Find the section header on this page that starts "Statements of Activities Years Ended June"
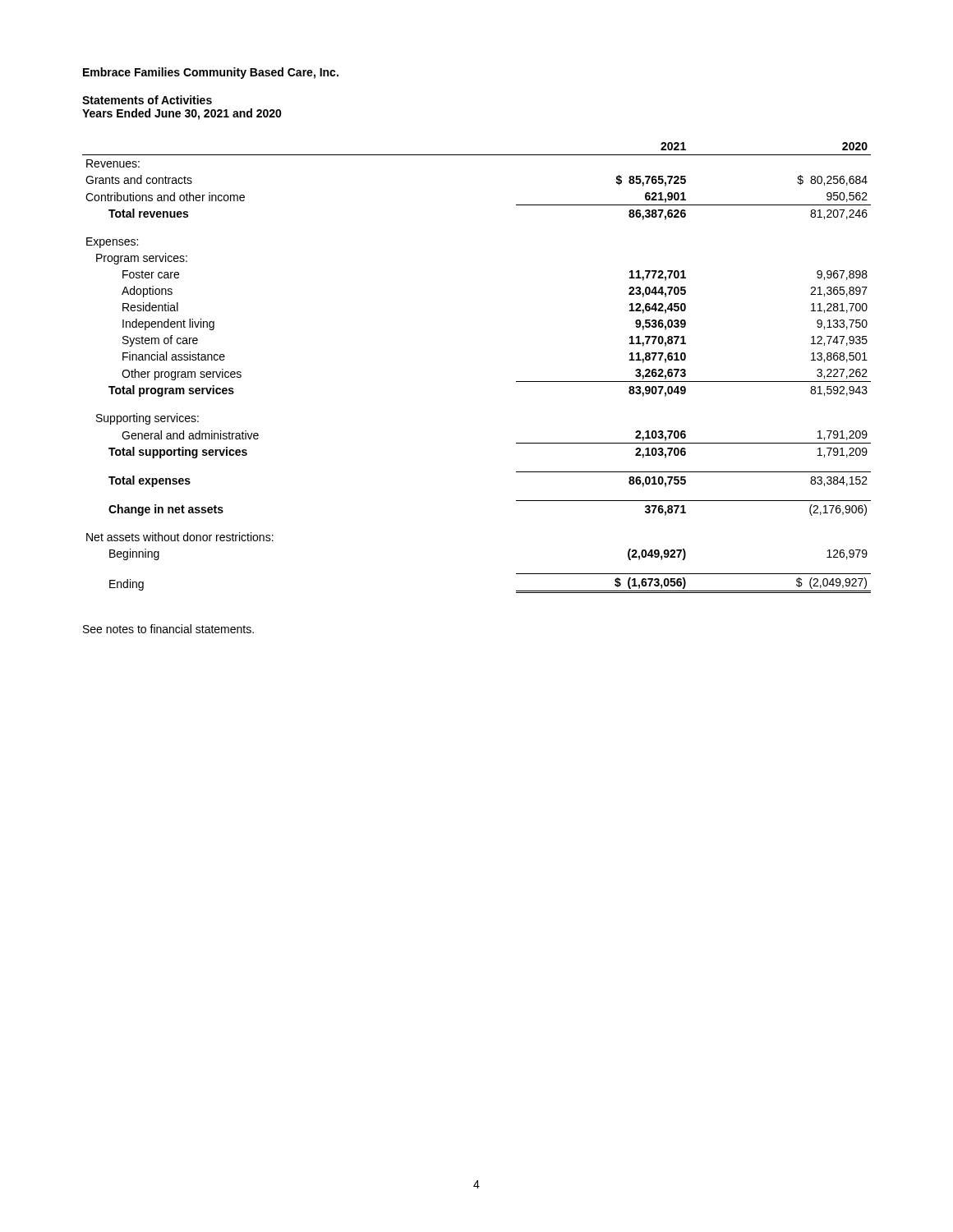Screen dimensions: 1232x953 pos(182,107)
